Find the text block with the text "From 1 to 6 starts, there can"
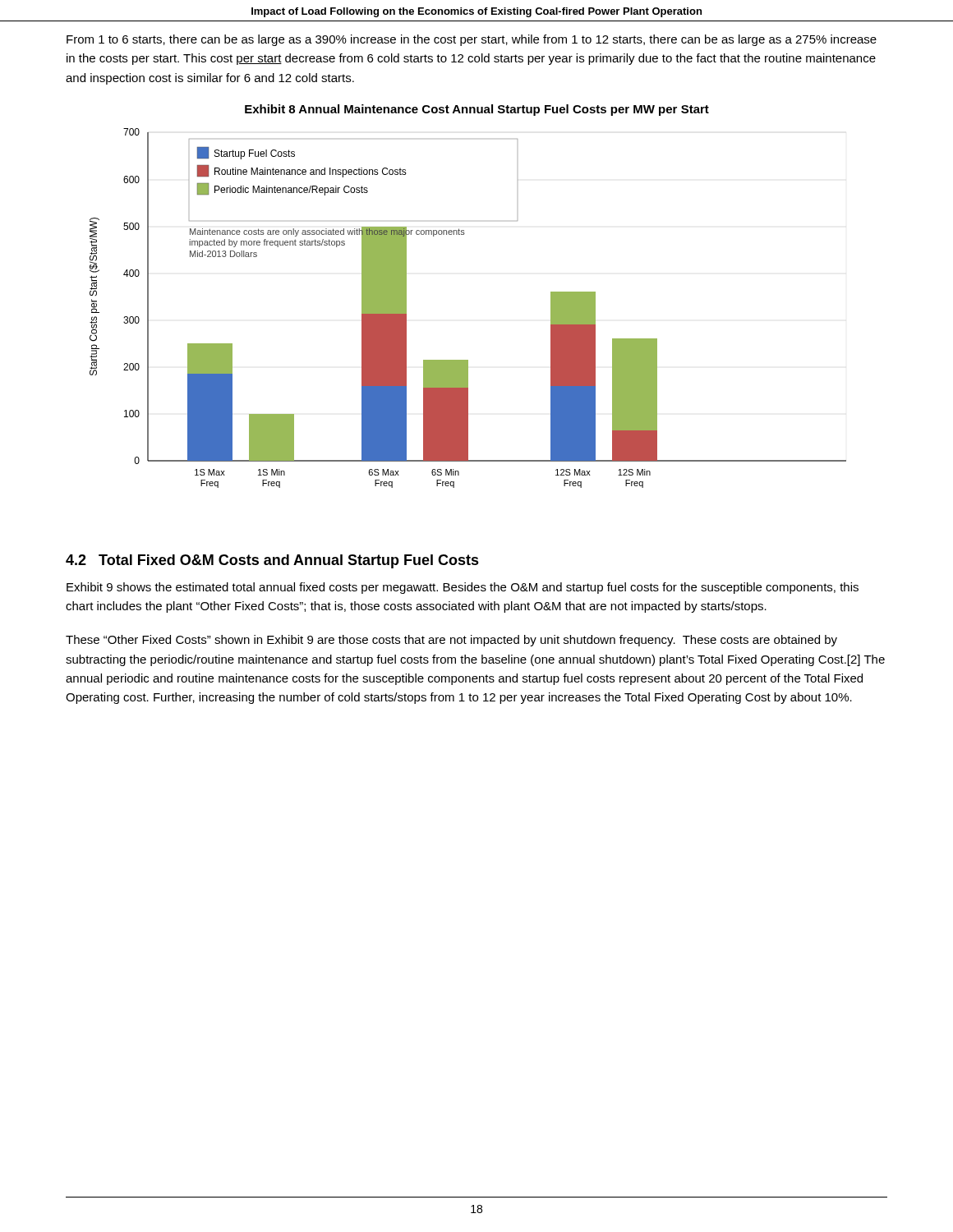Screen dimensions: 1232x953 [471, 58]
